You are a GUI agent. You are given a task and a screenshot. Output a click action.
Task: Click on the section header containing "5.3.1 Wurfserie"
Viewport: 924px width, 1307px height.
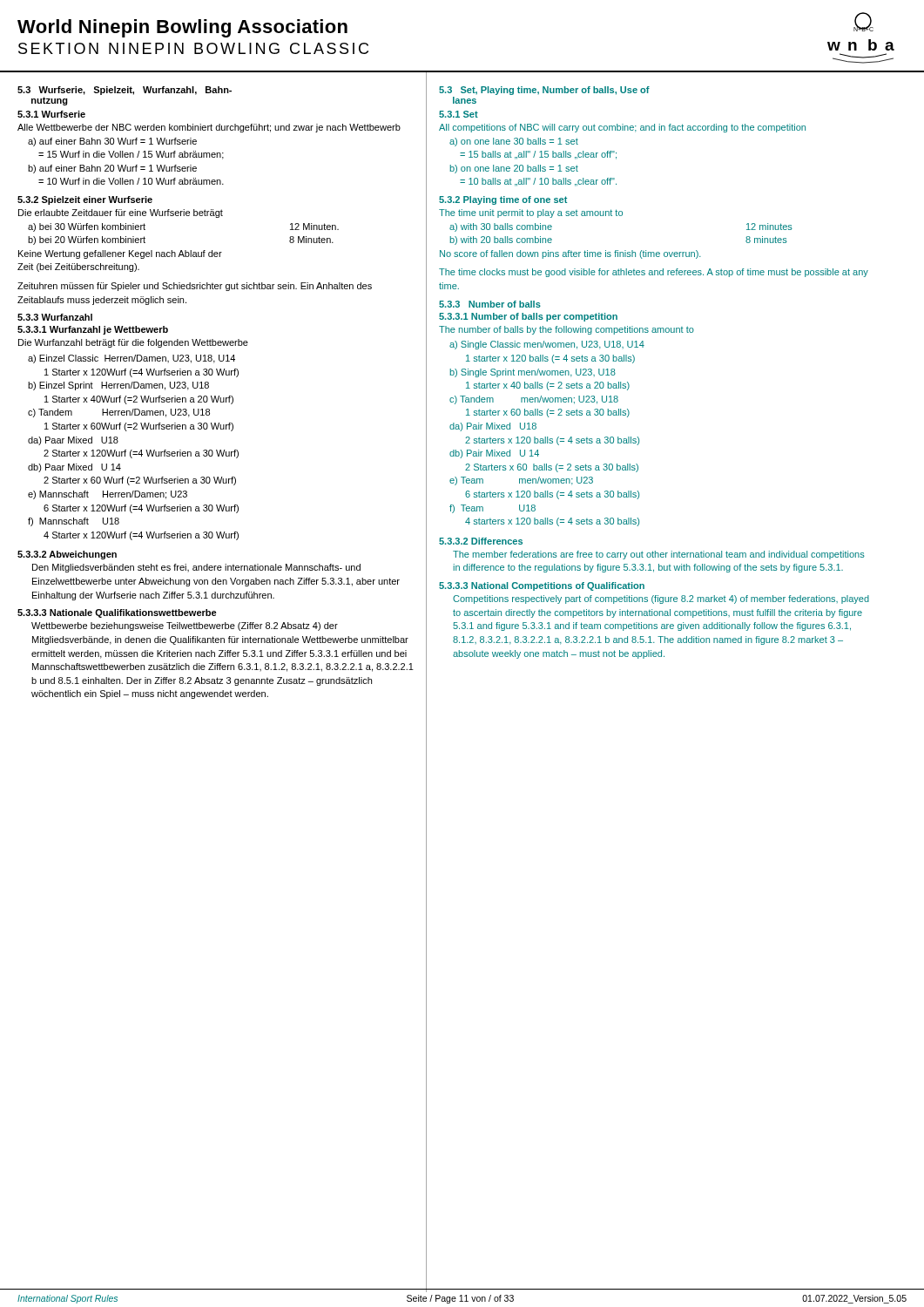(x=51, y=114)
